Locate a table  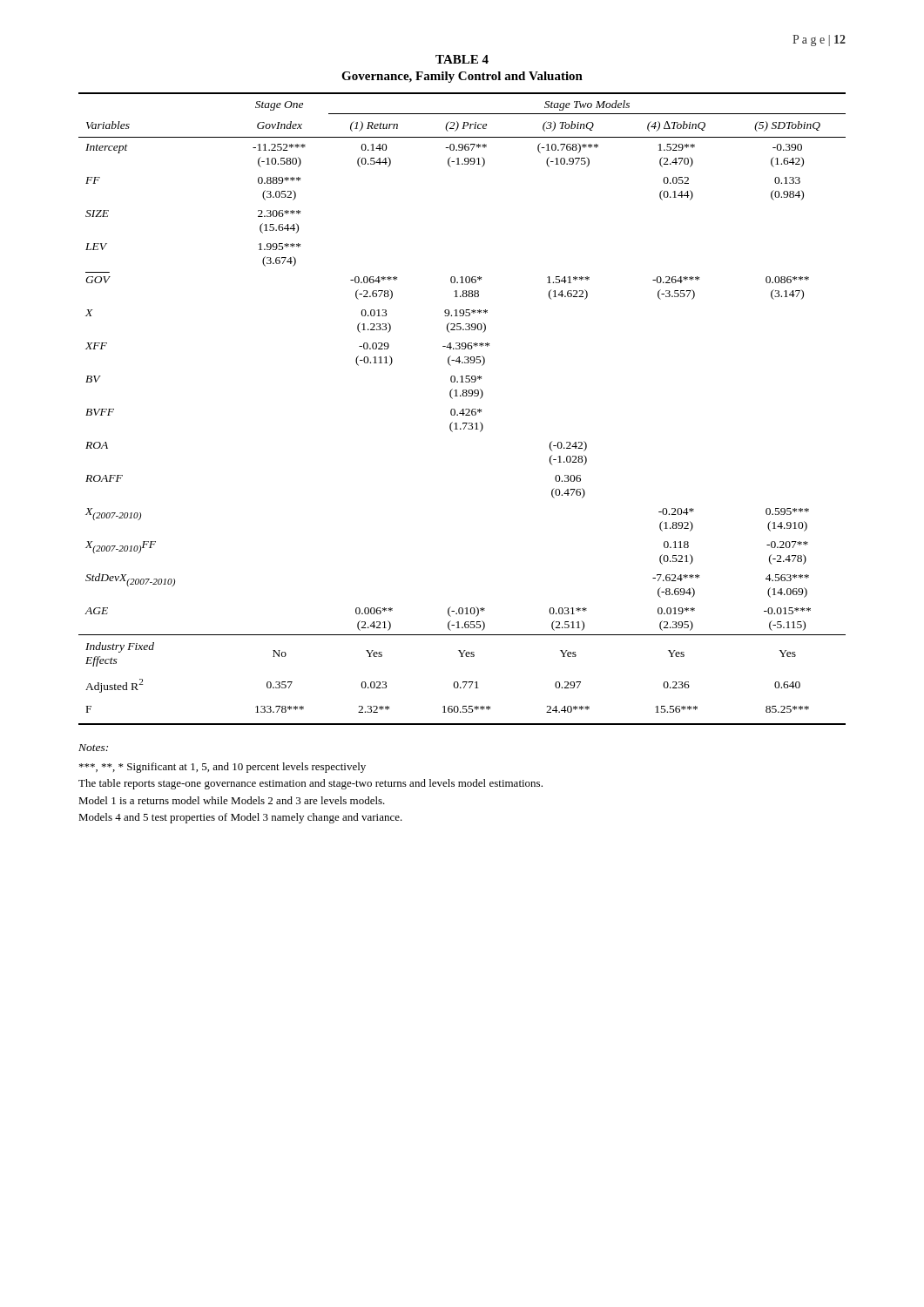[x=462, y=408]
